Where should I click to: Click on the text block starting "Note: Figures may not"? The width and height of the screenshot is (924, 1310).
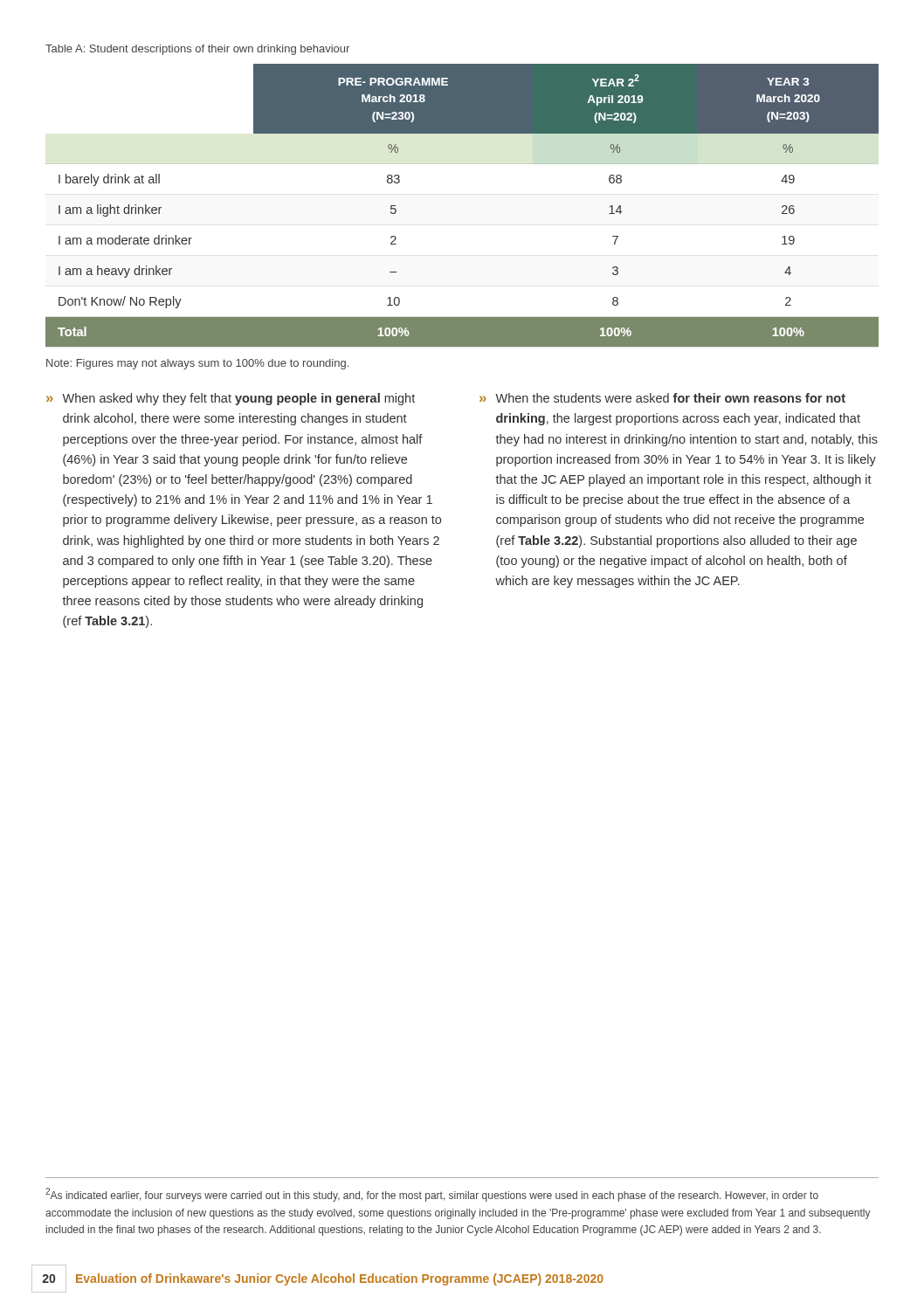[x=198, y=363]
